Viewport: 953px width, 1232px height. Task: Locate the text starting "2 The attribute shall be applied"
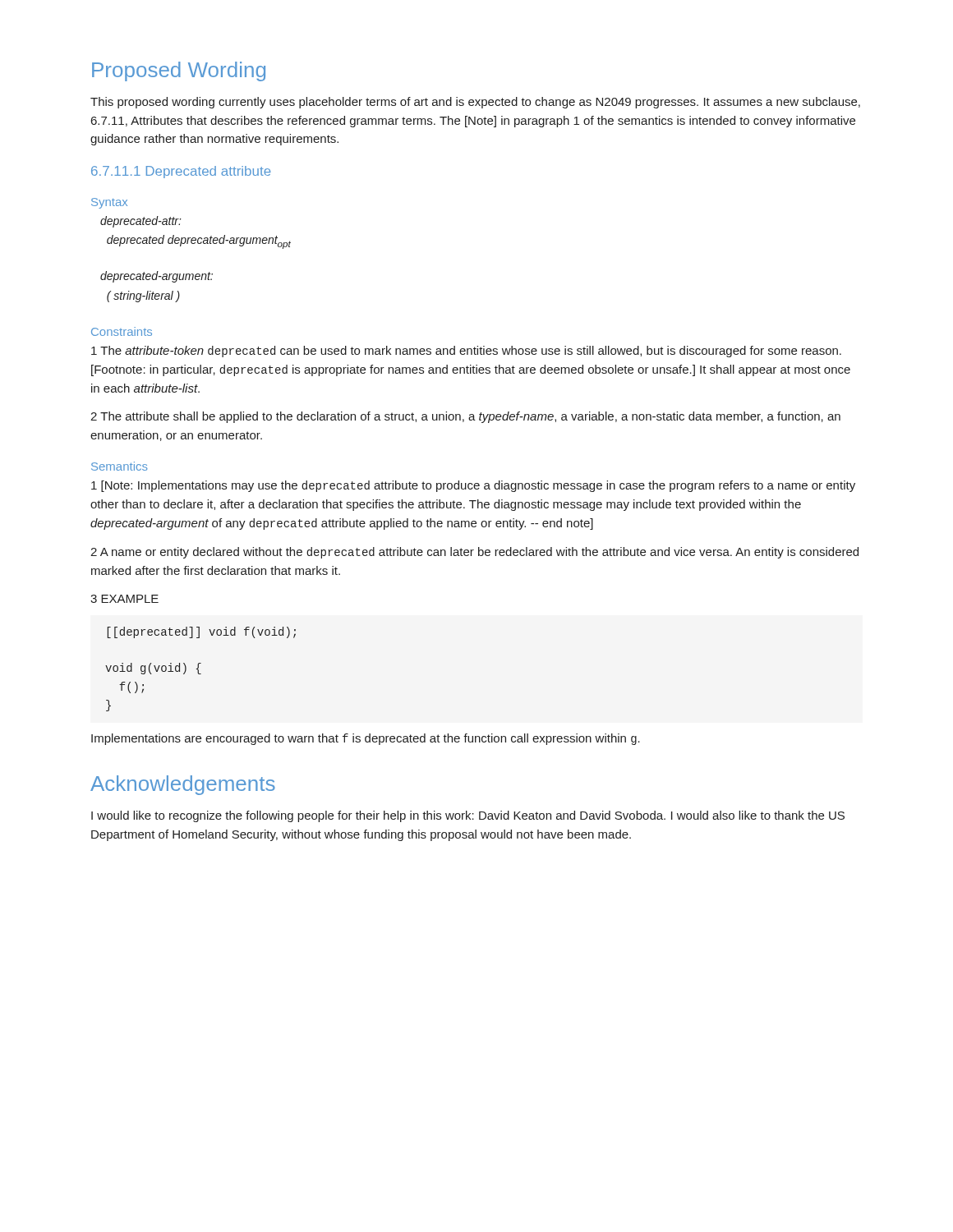click(476, 426)
